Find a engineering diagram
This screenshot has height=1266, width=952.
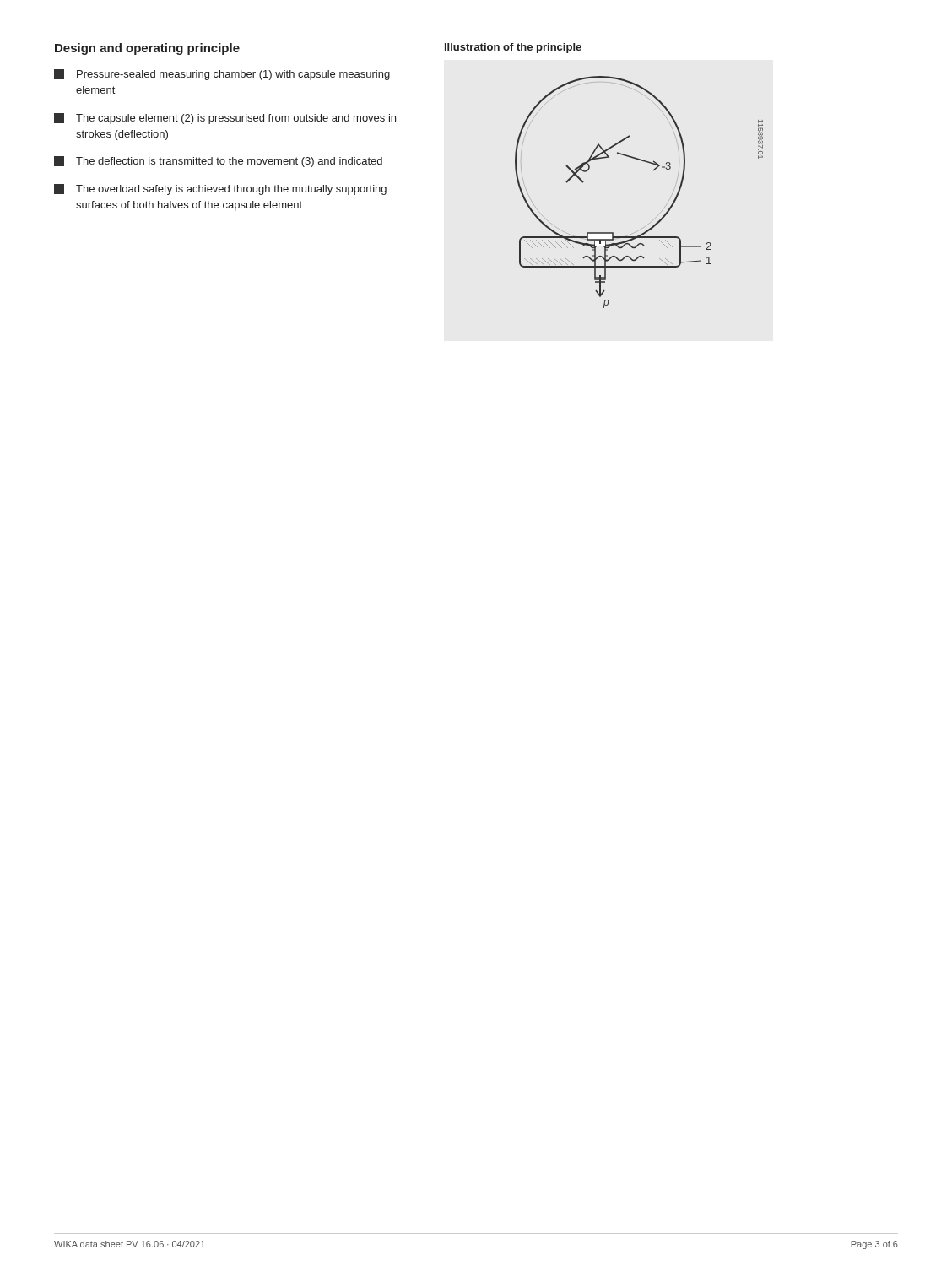click(x=671, y=191)
